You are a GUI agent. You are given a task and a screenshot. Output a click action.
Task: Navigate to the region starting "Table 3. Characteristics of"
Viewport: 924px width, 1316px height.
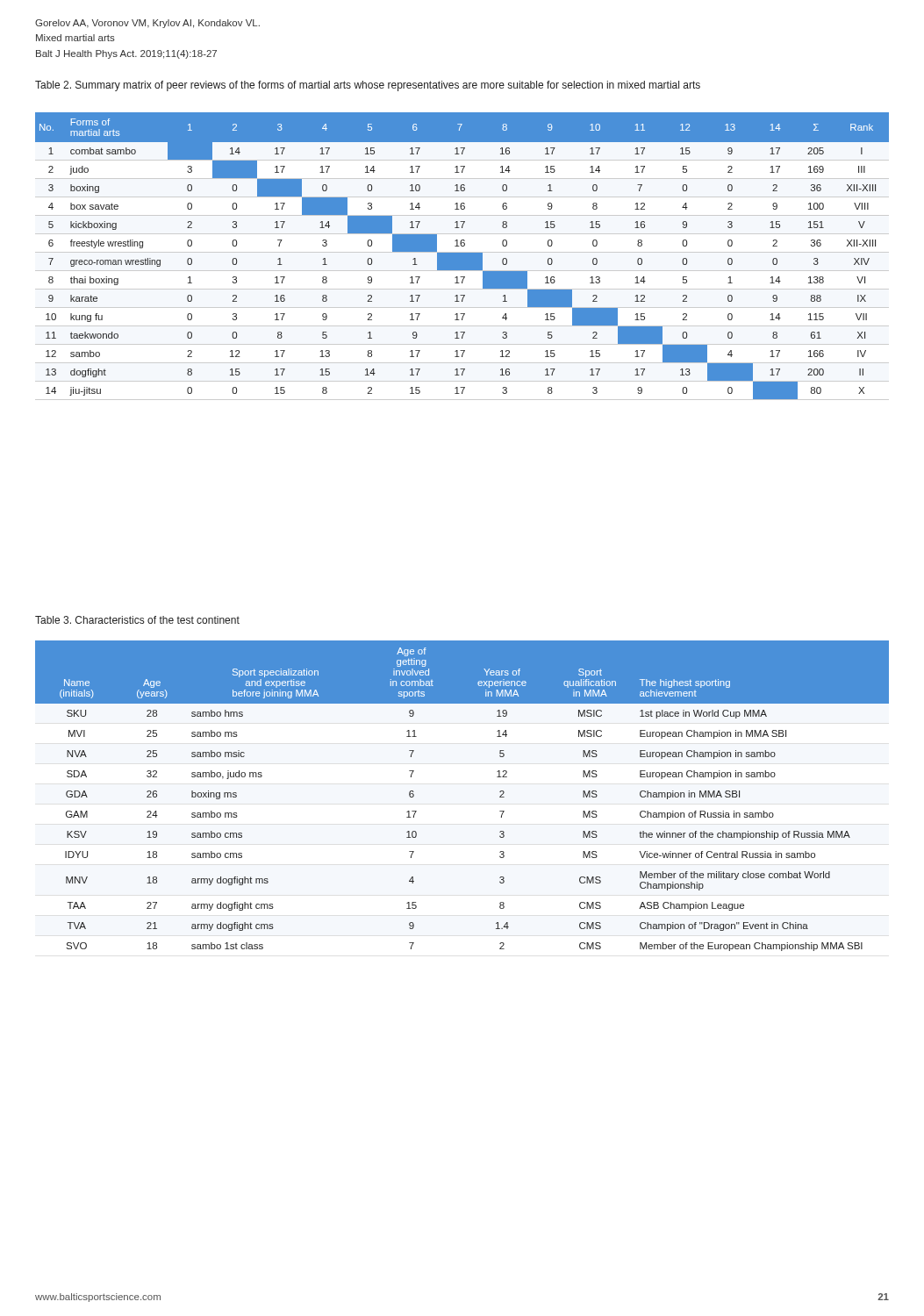(x=137, y=620)
